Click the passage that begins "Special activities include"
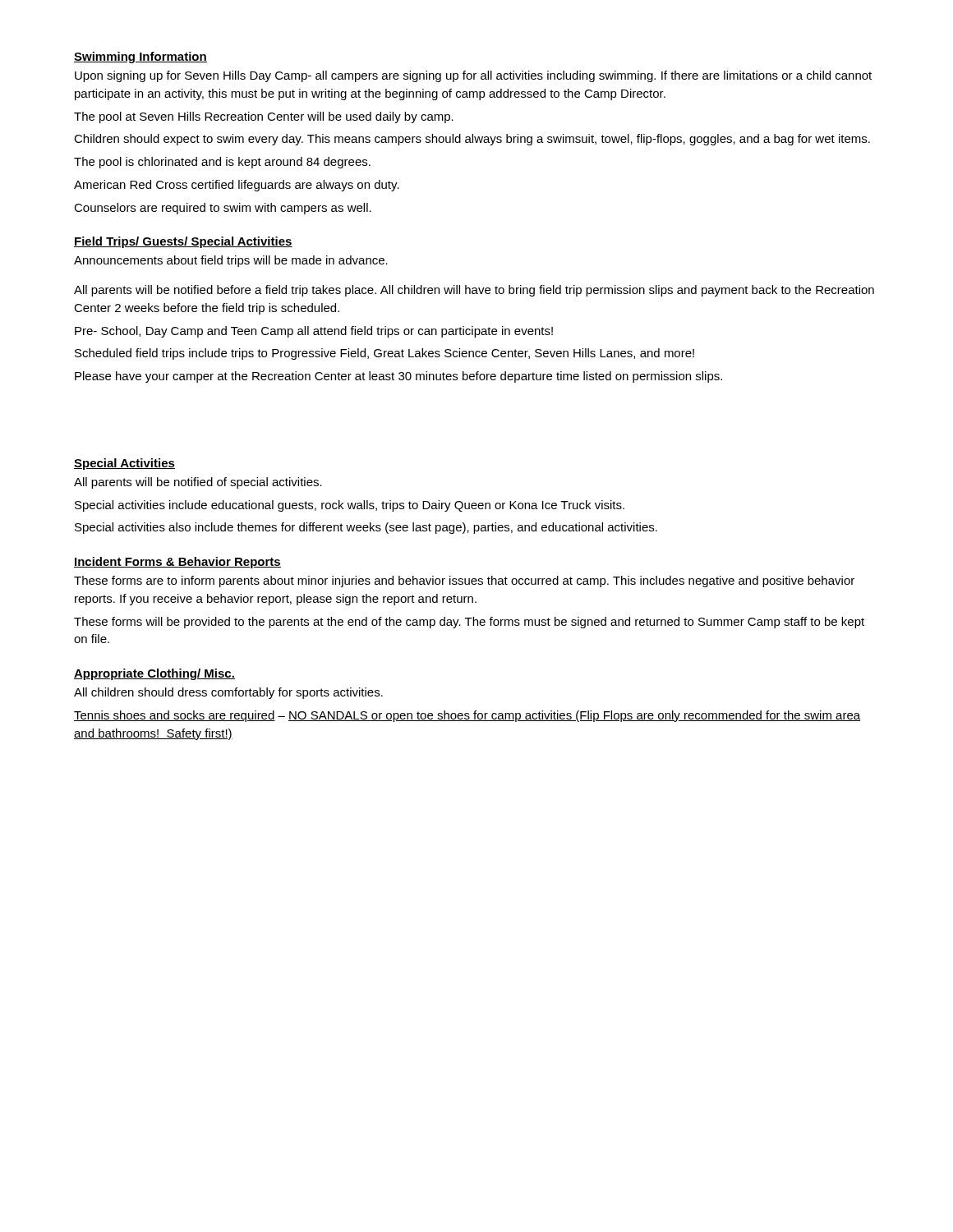 pyautogui.click(x=350, y=504)
